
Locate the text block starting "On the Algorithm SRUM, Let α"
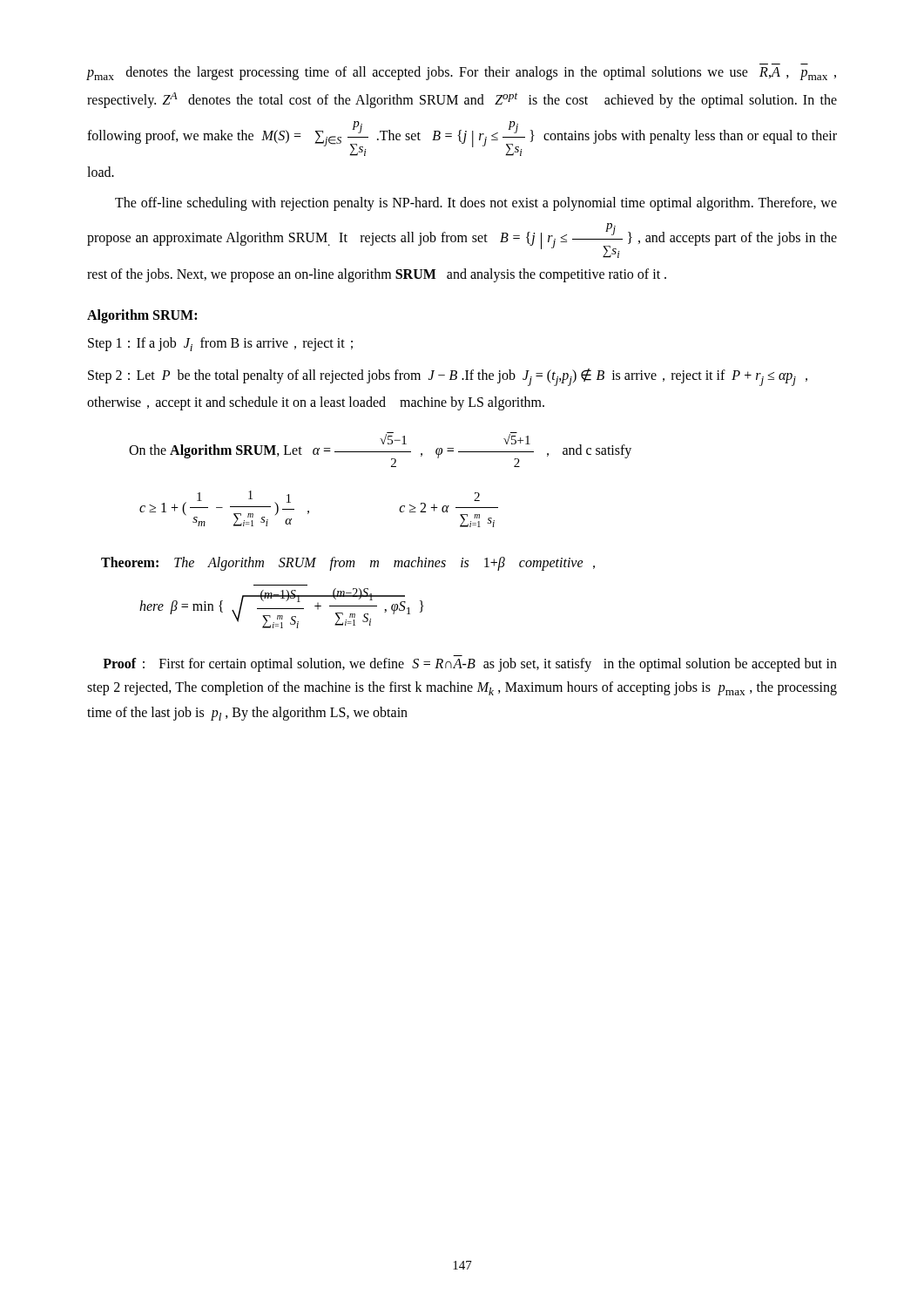click(380, 452)
